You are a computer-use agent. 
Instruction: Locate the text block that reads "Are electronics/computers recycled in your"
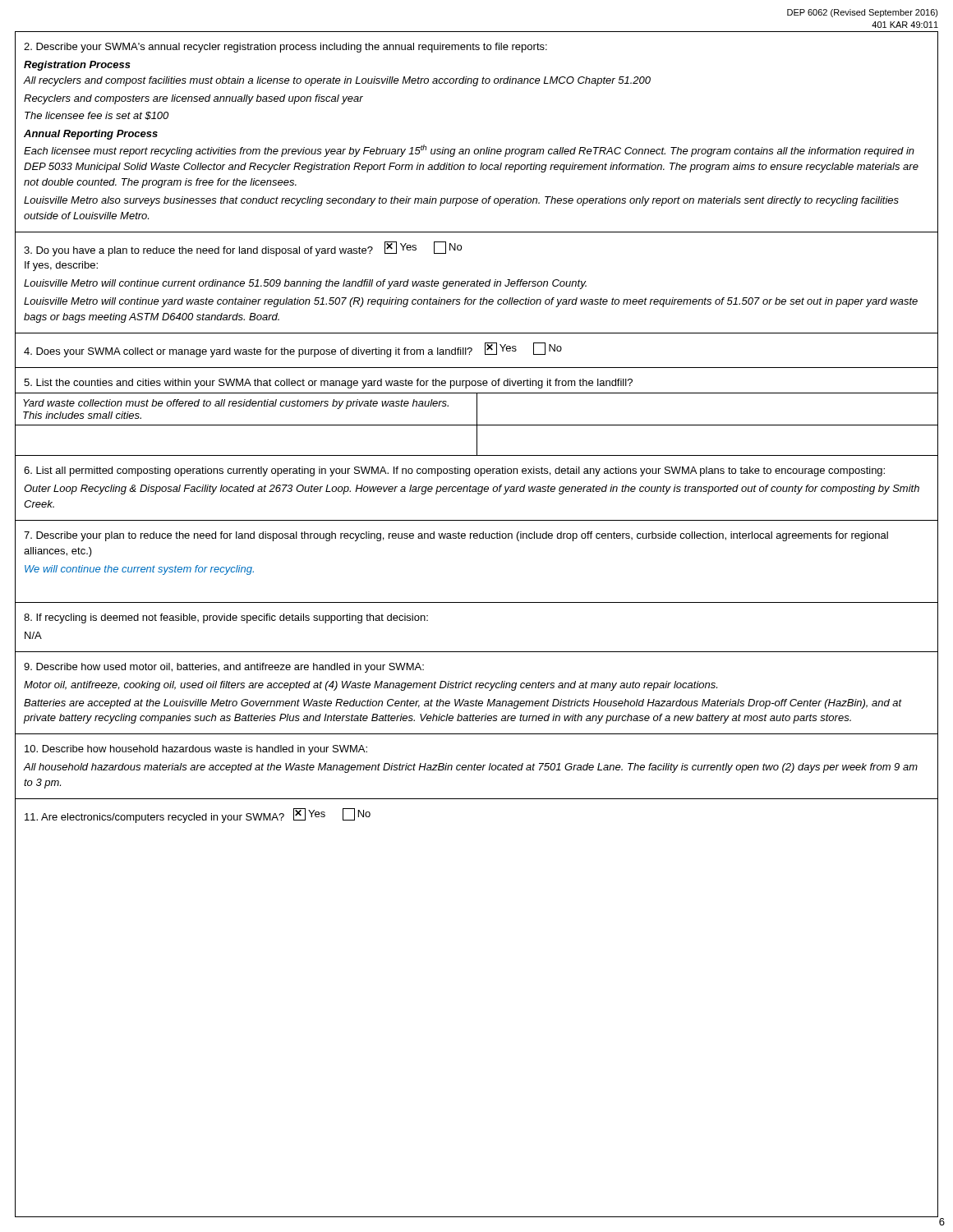point(198,816)
